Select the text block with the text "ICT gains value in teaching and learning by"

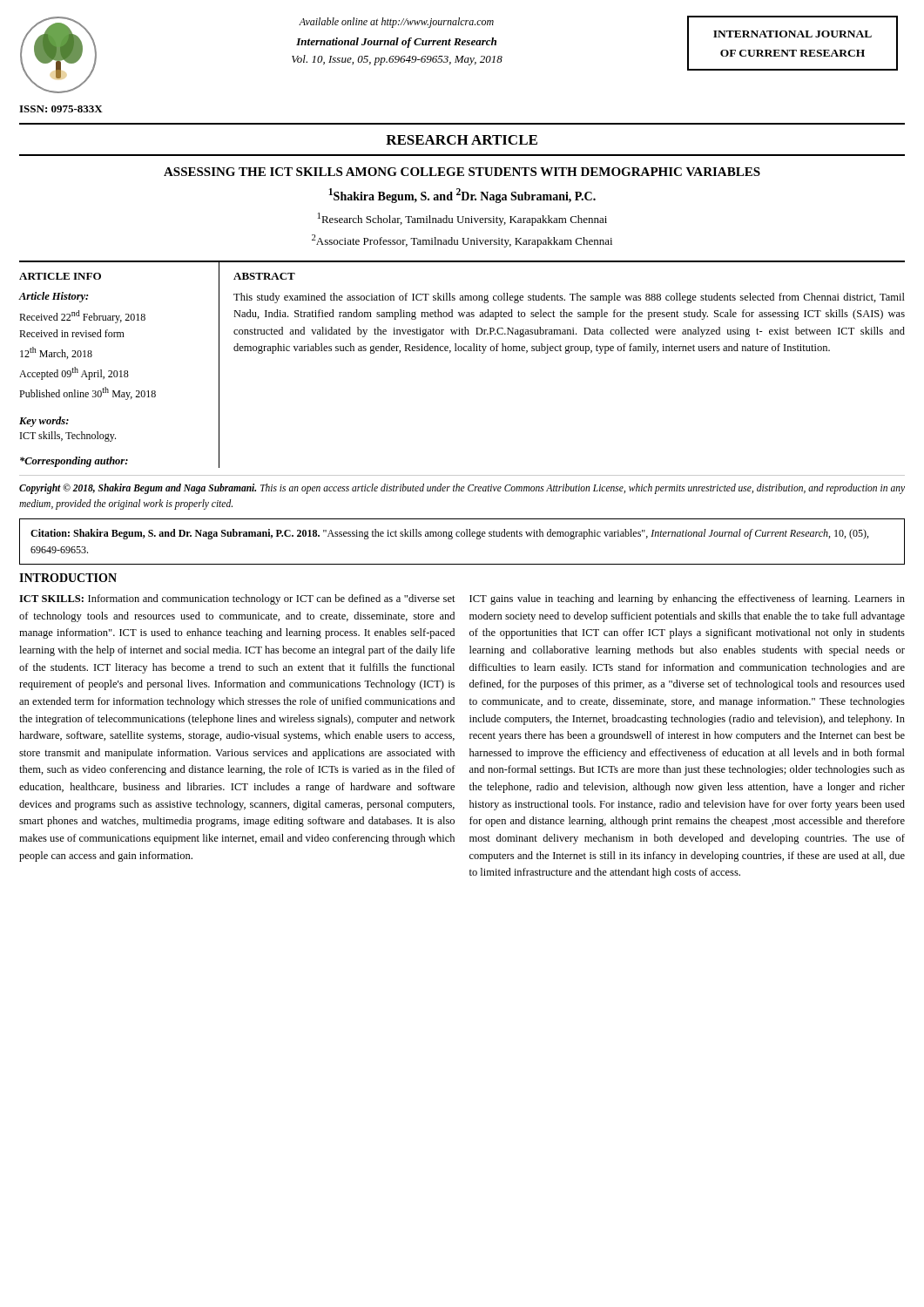pyautogui.click(x=687, y=736)
